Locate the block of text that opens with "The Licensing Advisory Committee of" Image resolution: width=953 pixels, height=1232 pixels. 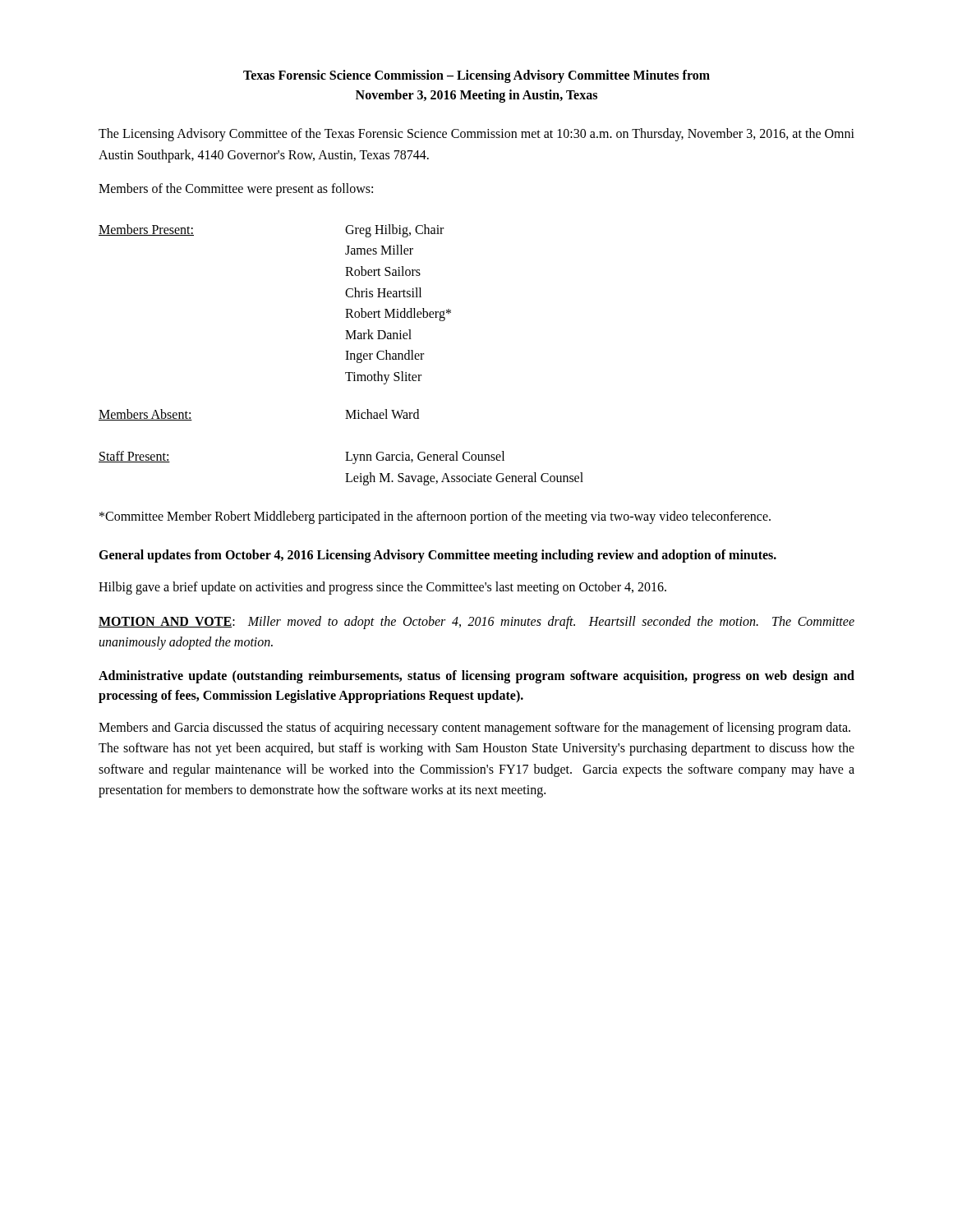476,144
